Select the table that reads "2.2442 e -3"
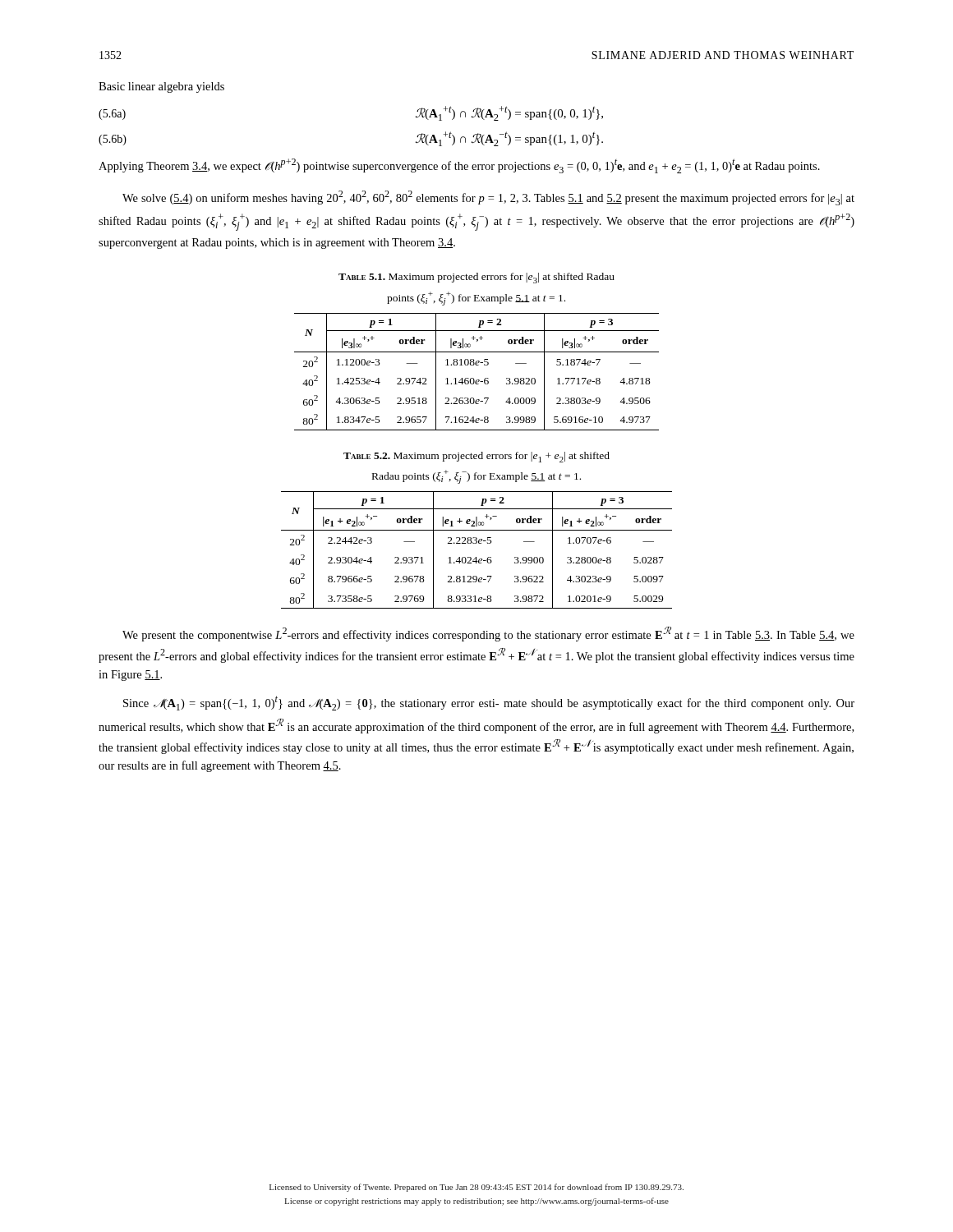 (x=476, y=550)
